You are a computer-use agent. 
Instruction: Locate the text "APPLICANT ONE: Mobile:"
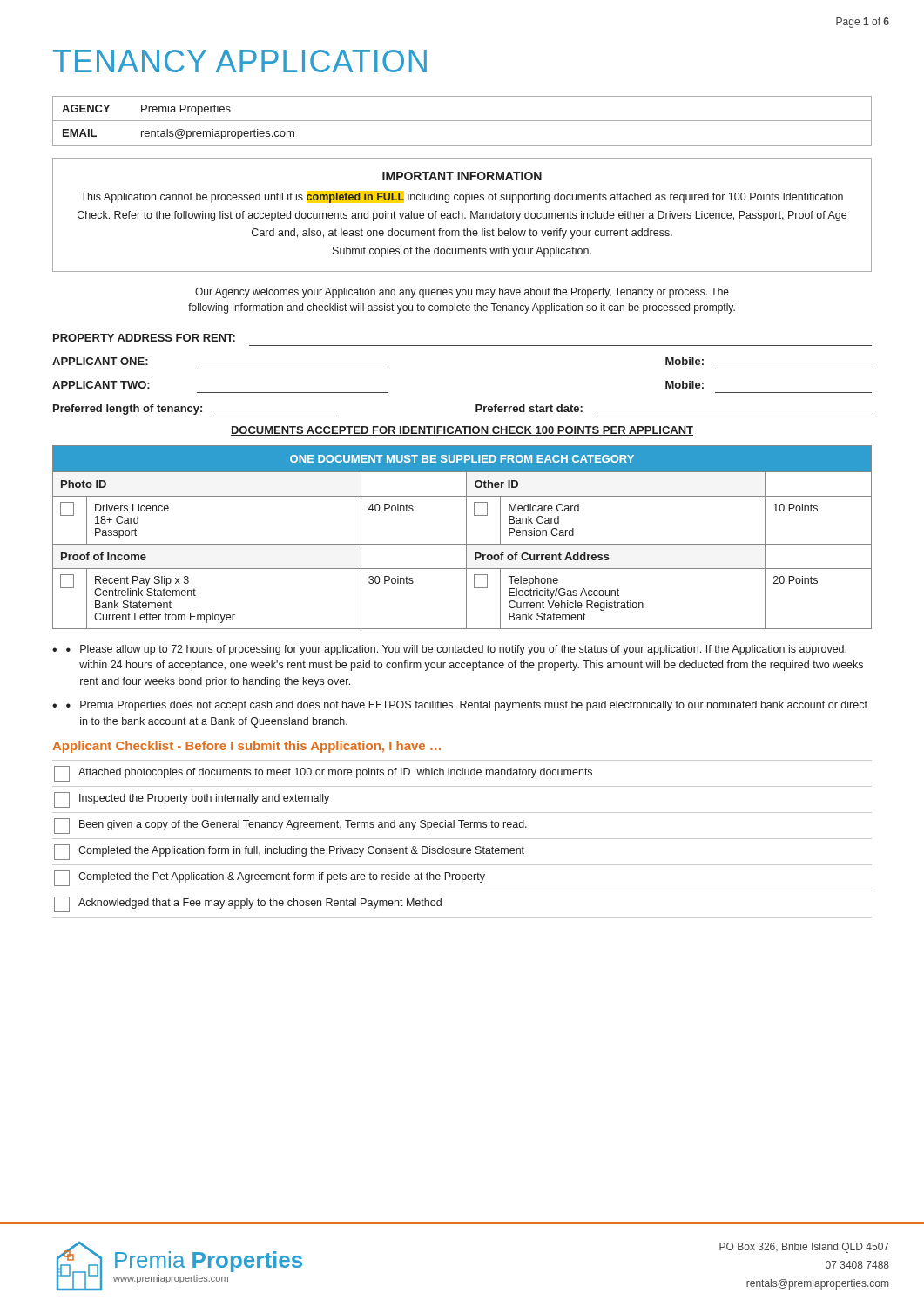pyautogui.click(x=97, y=361)
